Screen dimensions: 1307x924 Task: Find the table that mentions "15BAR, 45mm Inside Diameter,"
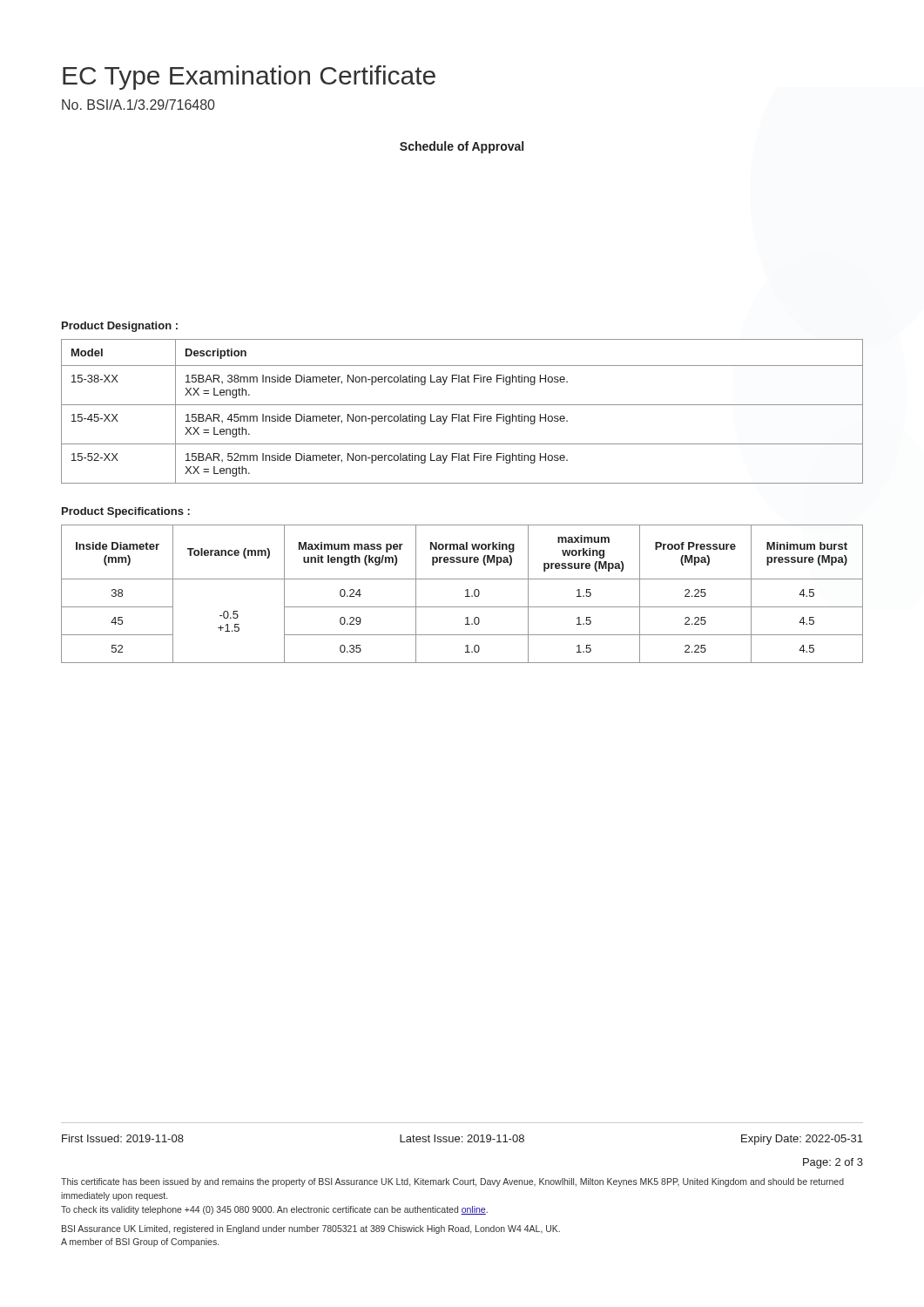point(462,411)
